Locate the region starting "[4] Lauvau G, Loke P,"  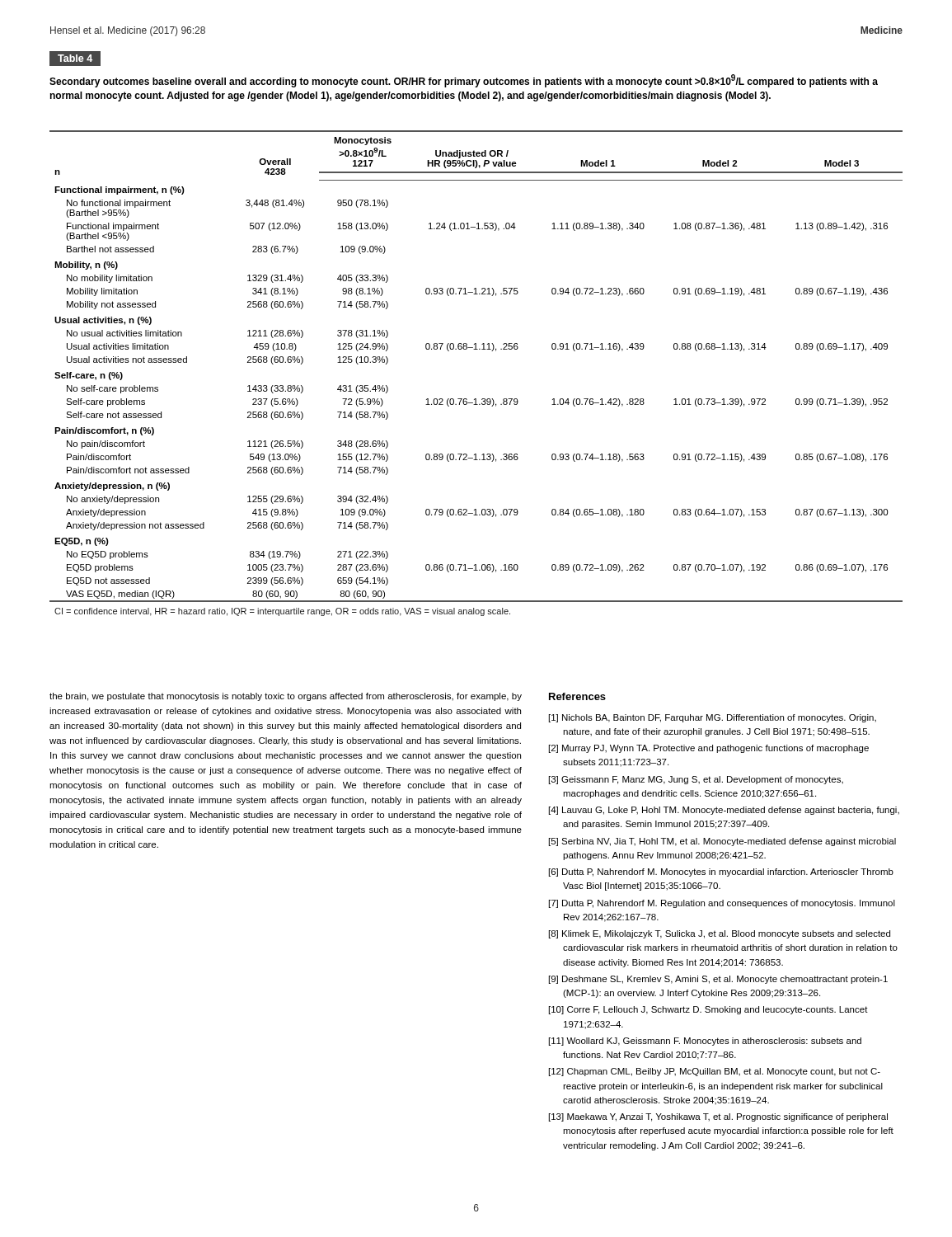(724, 817)
